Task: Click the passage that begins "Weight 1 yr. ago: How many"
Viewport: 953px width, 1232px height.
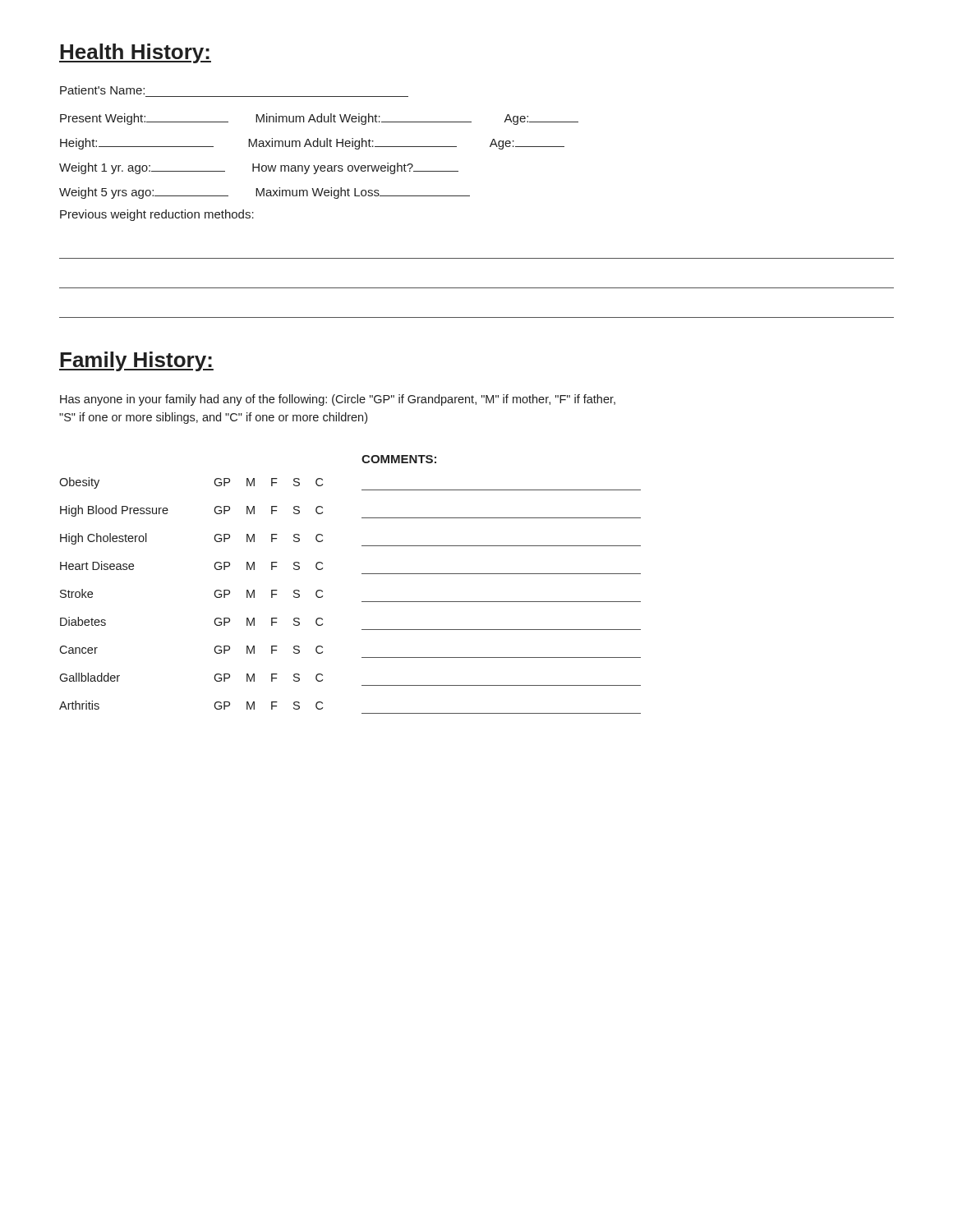Action: 259,166
